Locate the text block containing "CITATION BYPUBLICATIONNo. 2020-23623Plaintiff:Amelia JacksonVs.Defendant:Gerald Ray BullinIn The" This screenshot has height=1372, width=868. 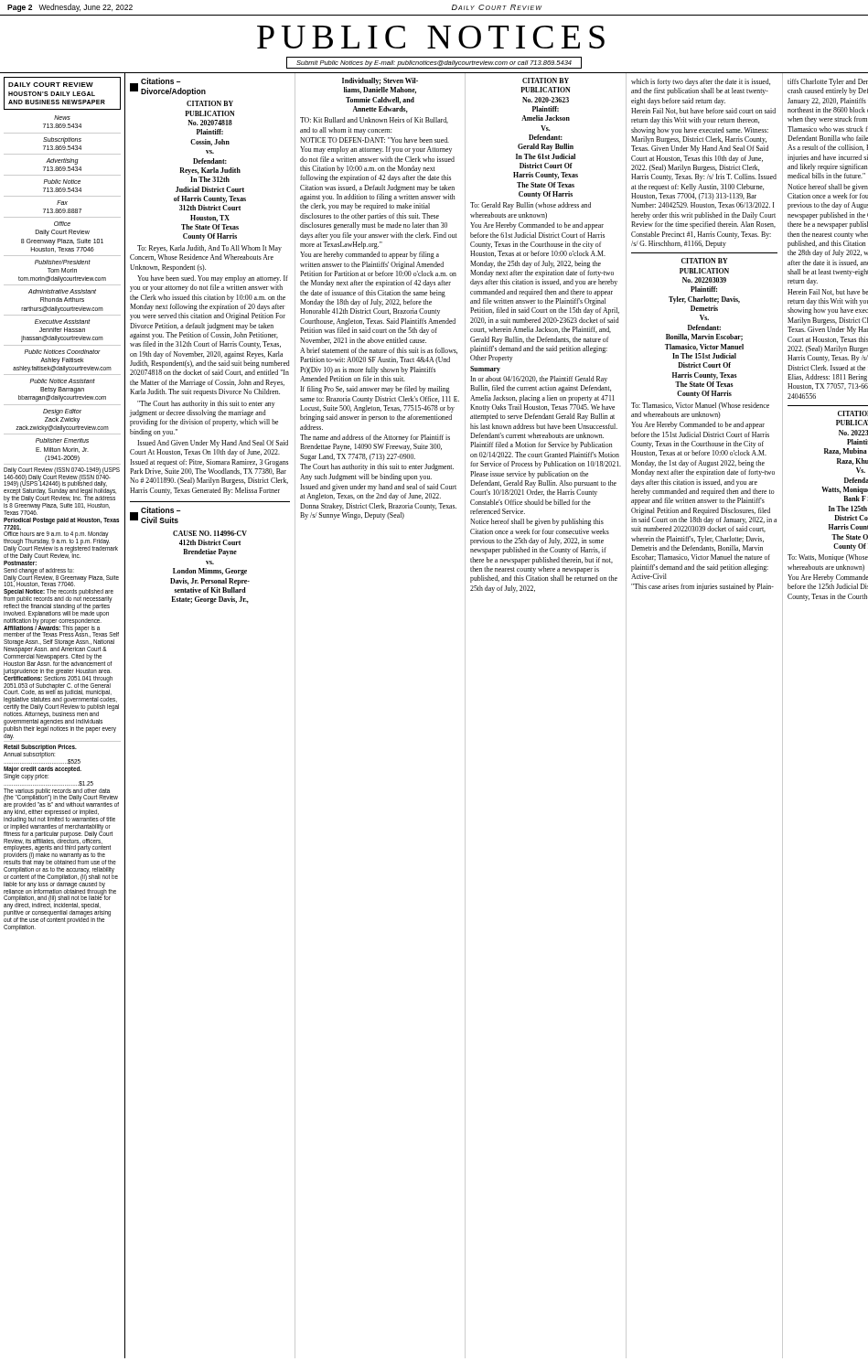click(x=546, y=335)
